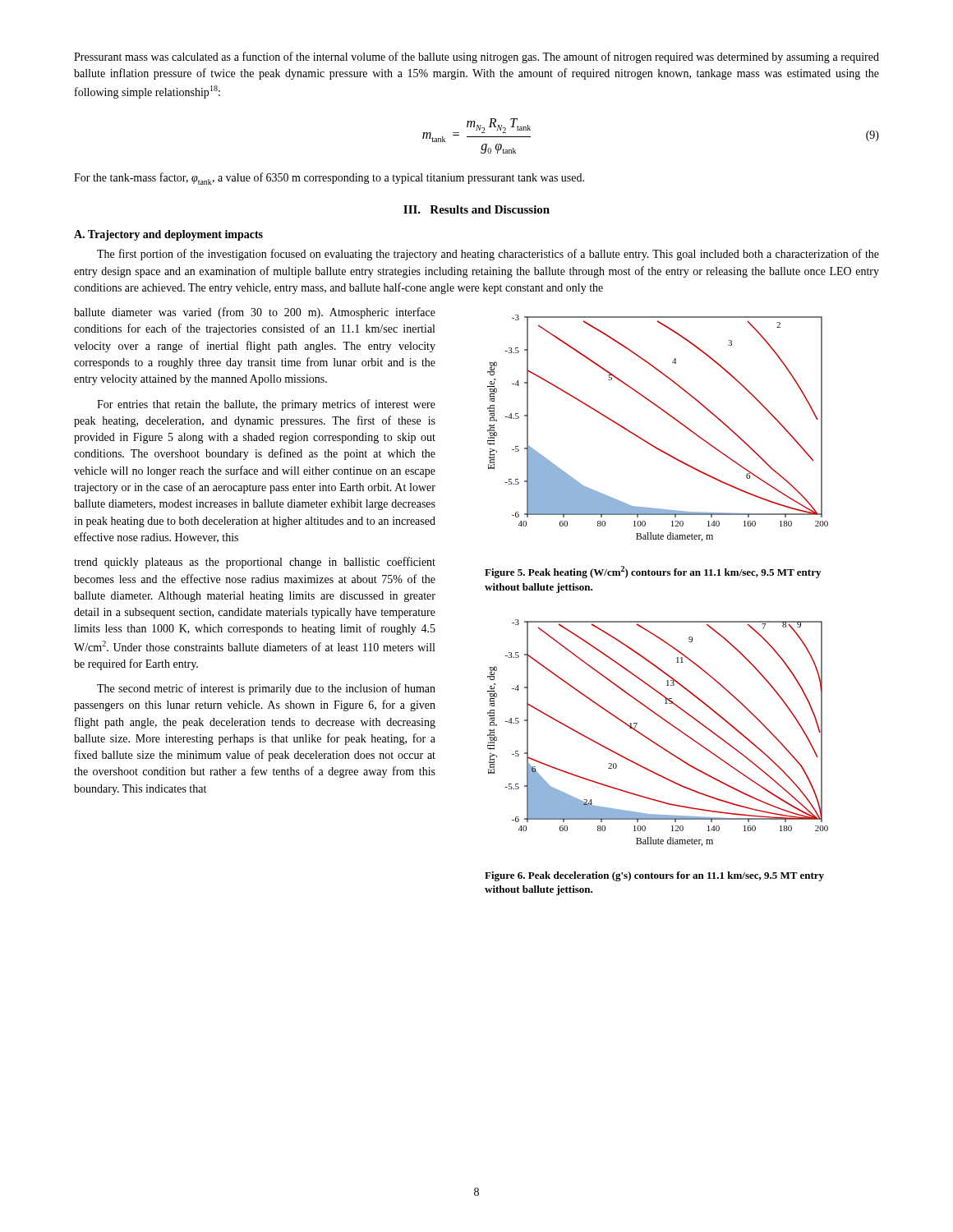
Task: Navigate to the passage starting "A. Trajectory and deployment impacts"
Action: (x=168, y=235)
